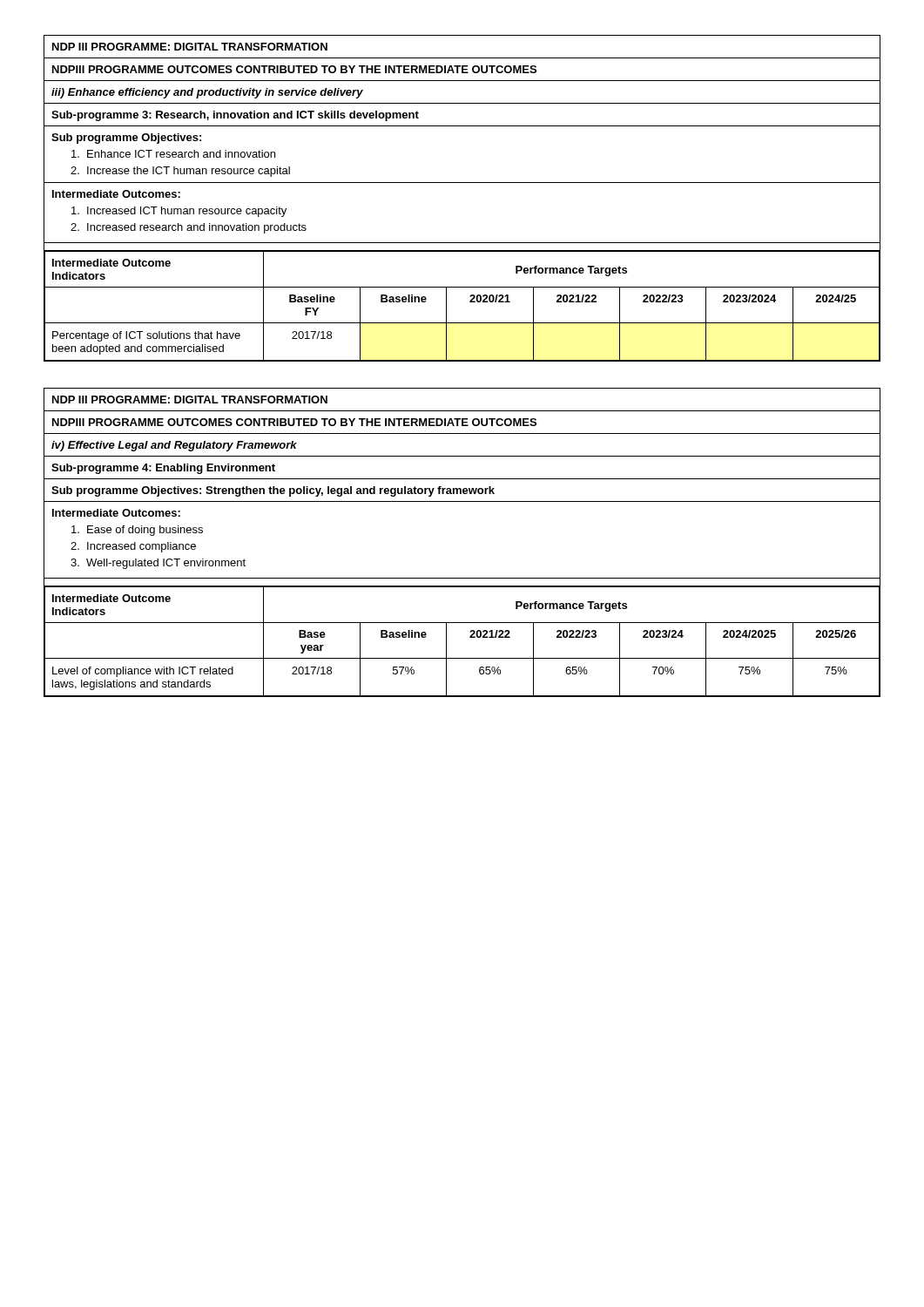Image resolution: width=924 pixels, height=1307 pixels.
Task: Select the list item with the text "2. Increase the ICT human resource capital"
Action: point(181,170)
